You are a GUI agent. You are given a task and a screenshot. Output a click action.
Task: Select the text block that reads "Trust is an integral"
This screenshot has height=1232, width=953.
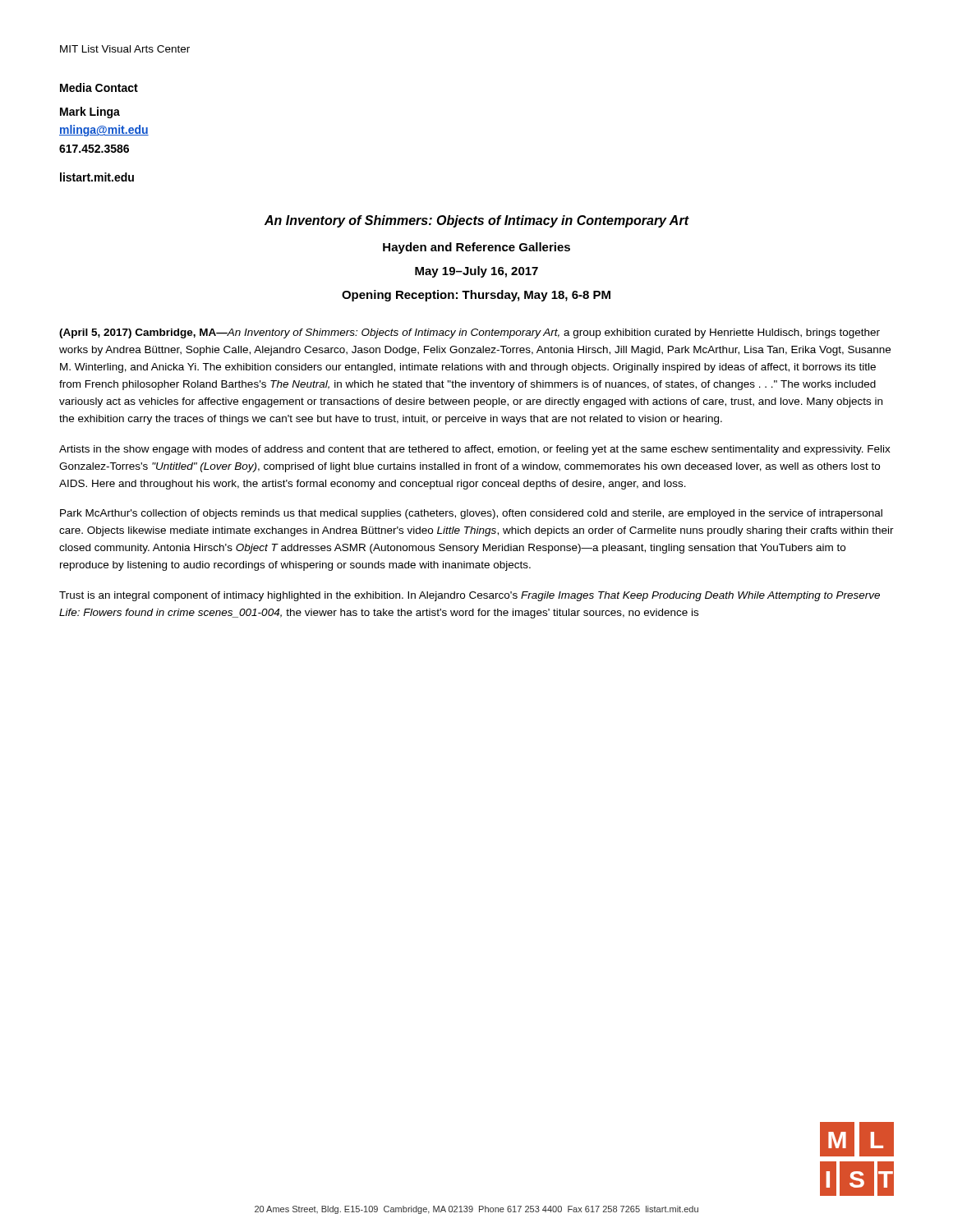pos(470,604)
